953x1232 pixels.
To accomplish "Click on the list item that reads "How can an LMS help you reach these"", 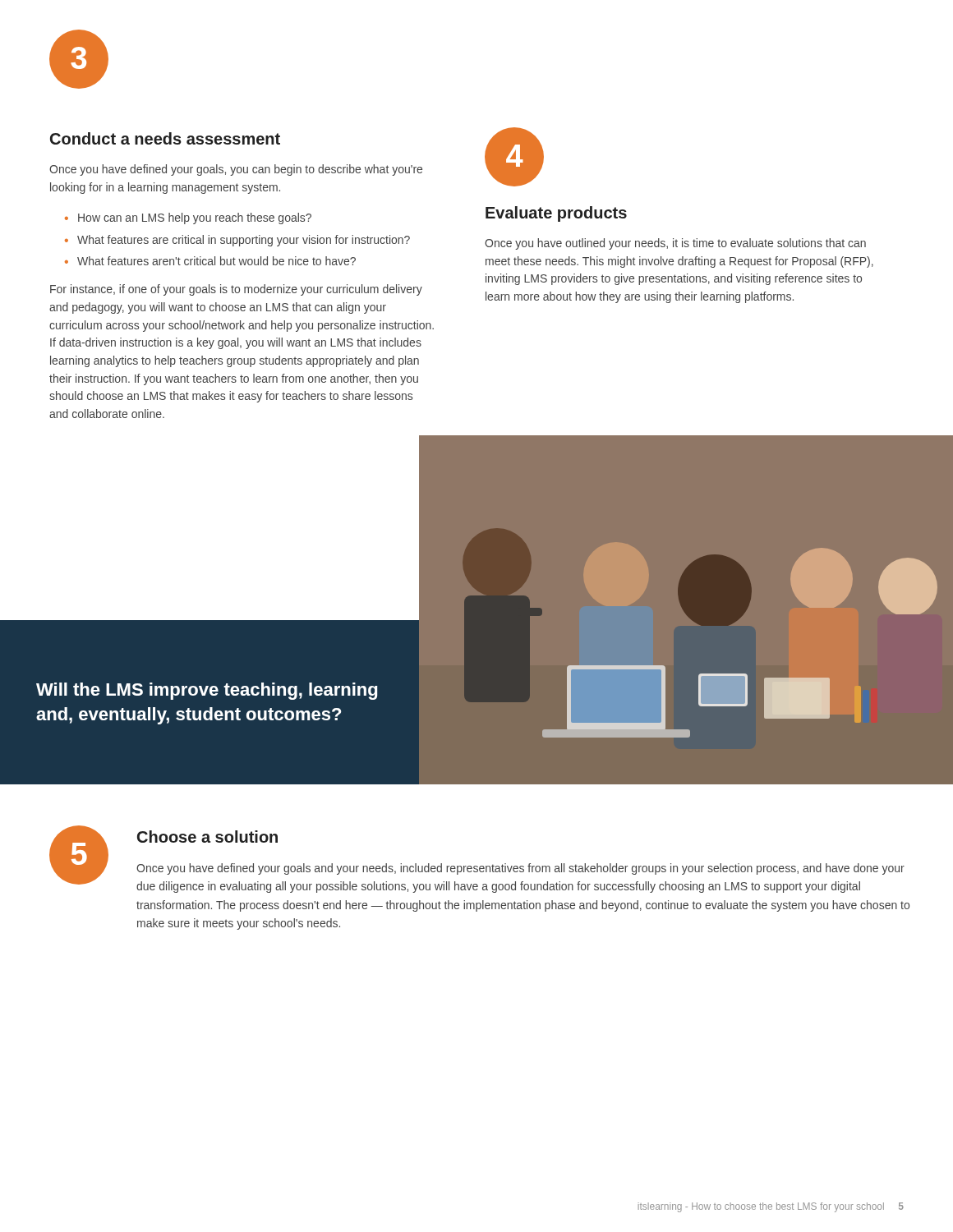I will tap(195, 218).
